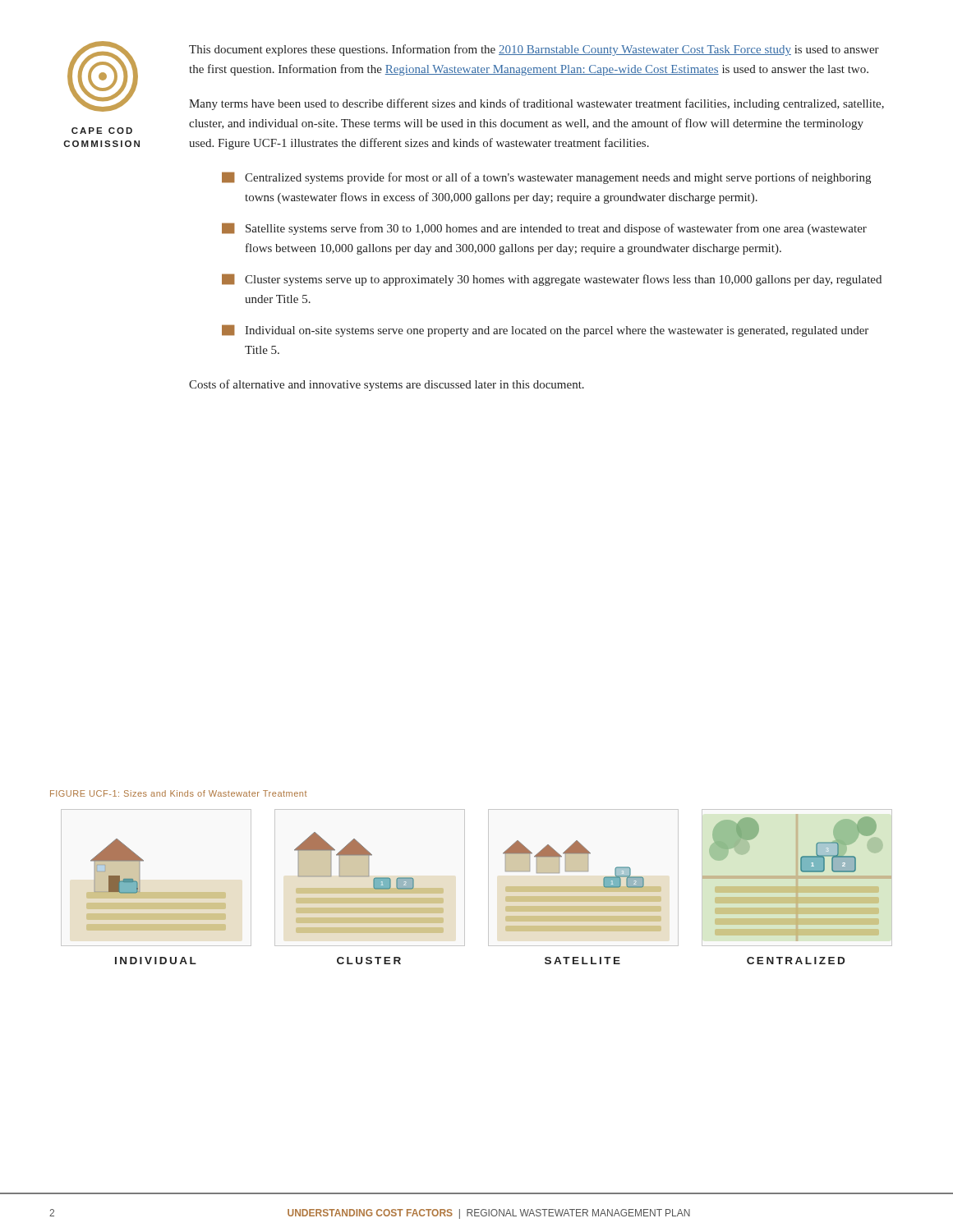Point to the region starting "Costs of alternative and innovative systems are"
Viewport: 953px width, 1232px height.
pos(387,384)
